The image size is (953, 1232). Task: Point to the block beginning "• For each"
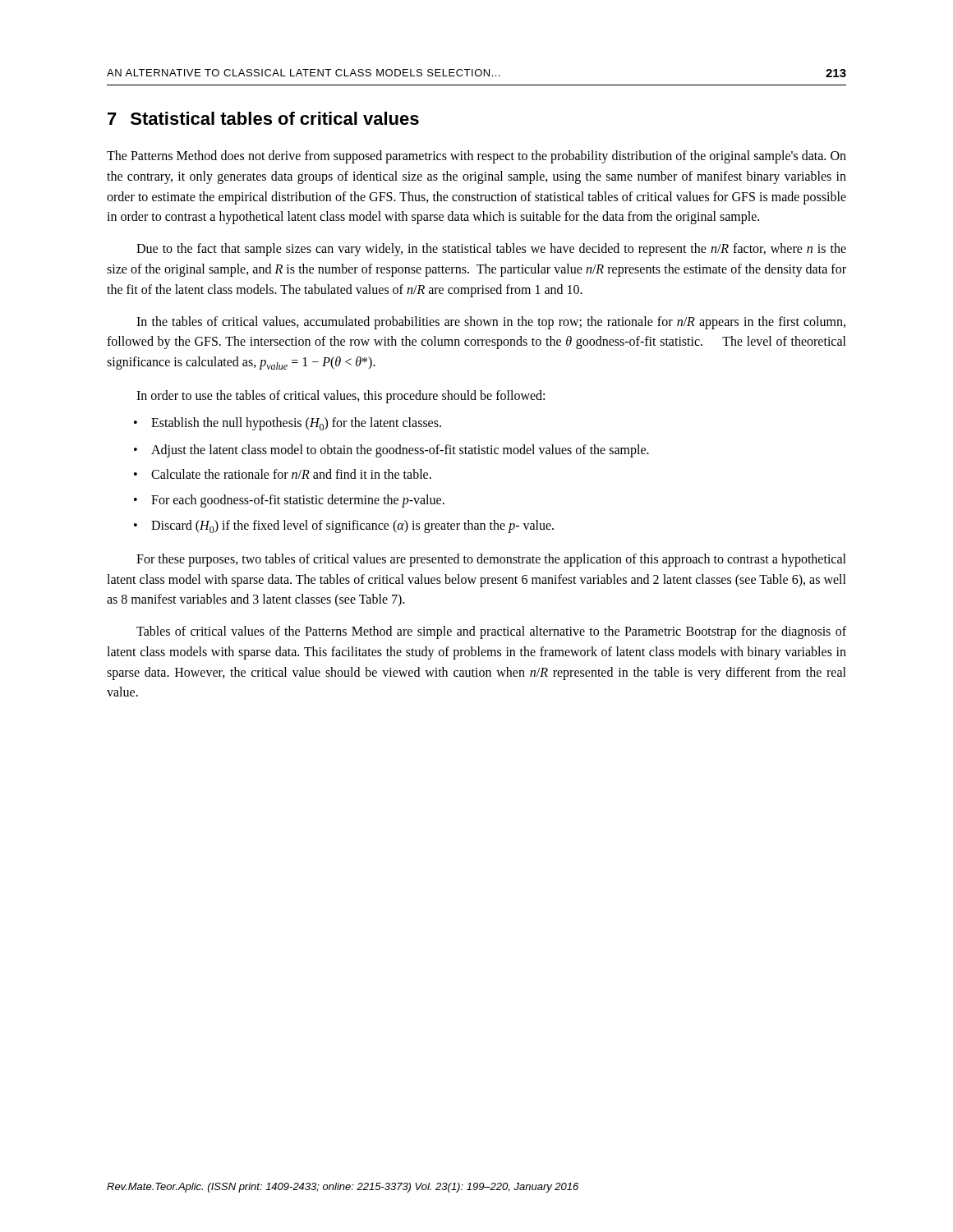coord(289,501)
